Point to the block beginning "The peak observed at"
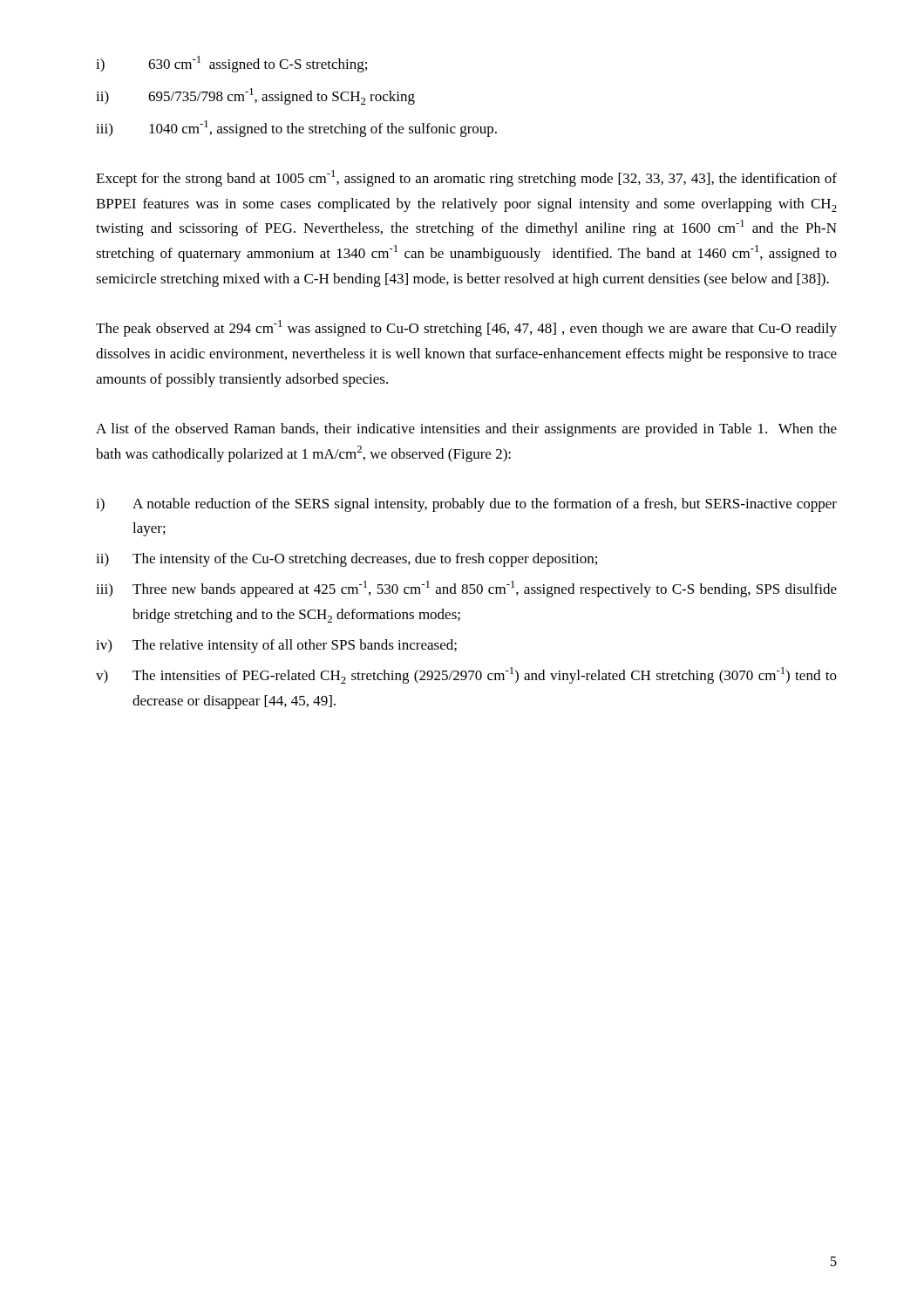This screenshot has width=924, height=1308. point(466,352)
